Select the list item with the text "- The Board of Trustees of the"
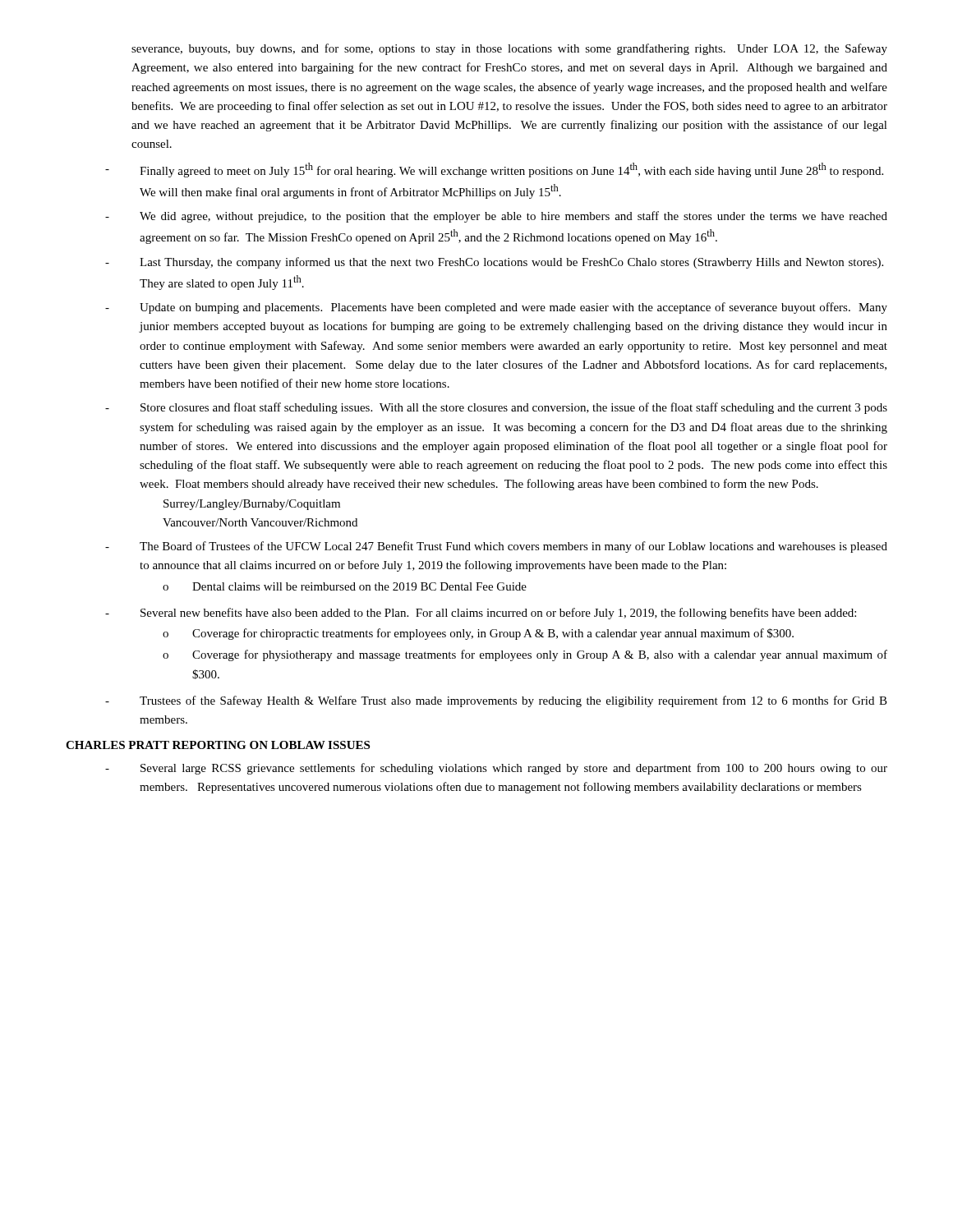Screen dimensions: 1232x953 493,568
